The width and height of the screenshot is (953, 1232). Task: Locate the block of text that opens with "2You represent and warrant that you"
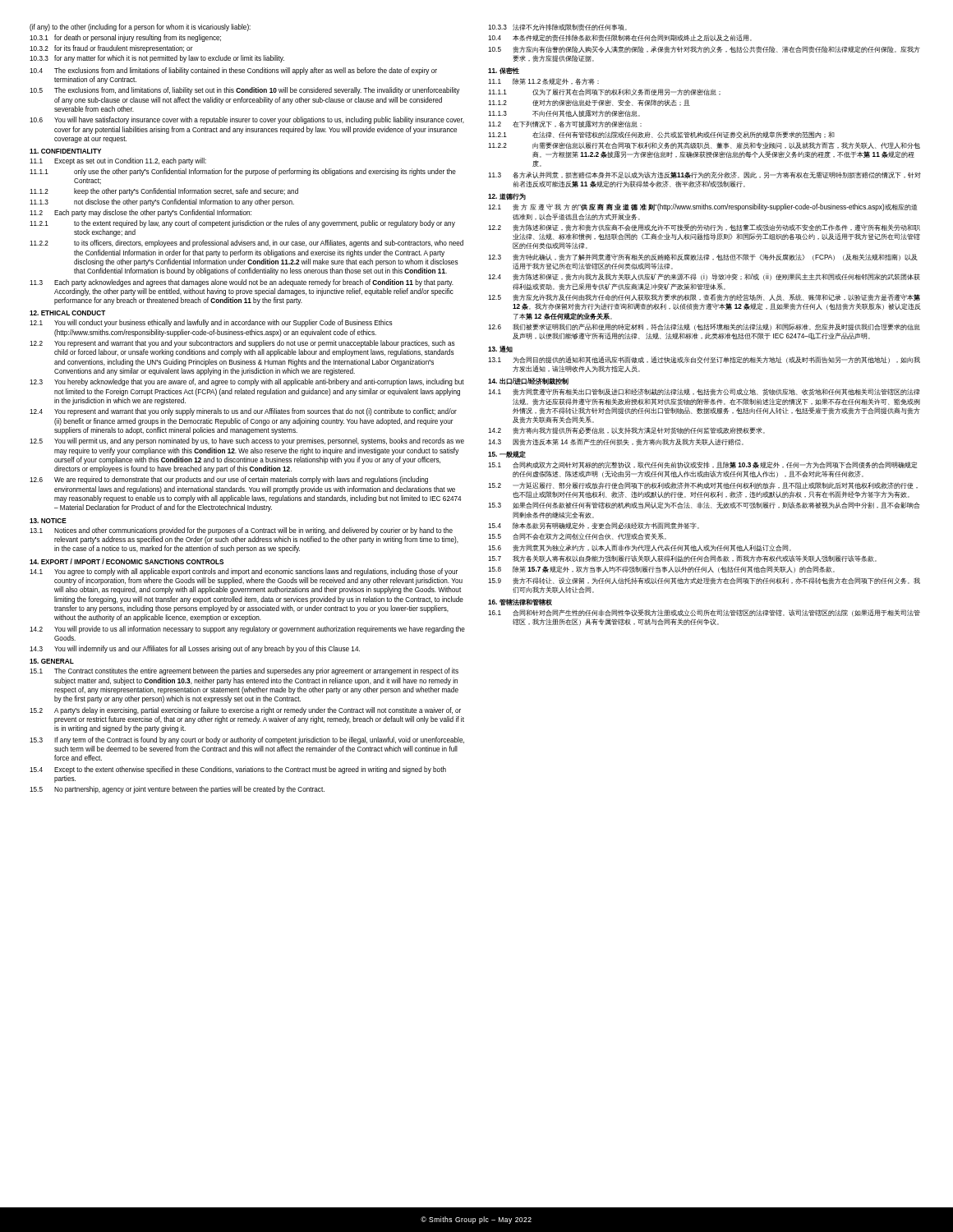[x=247, y=358]
